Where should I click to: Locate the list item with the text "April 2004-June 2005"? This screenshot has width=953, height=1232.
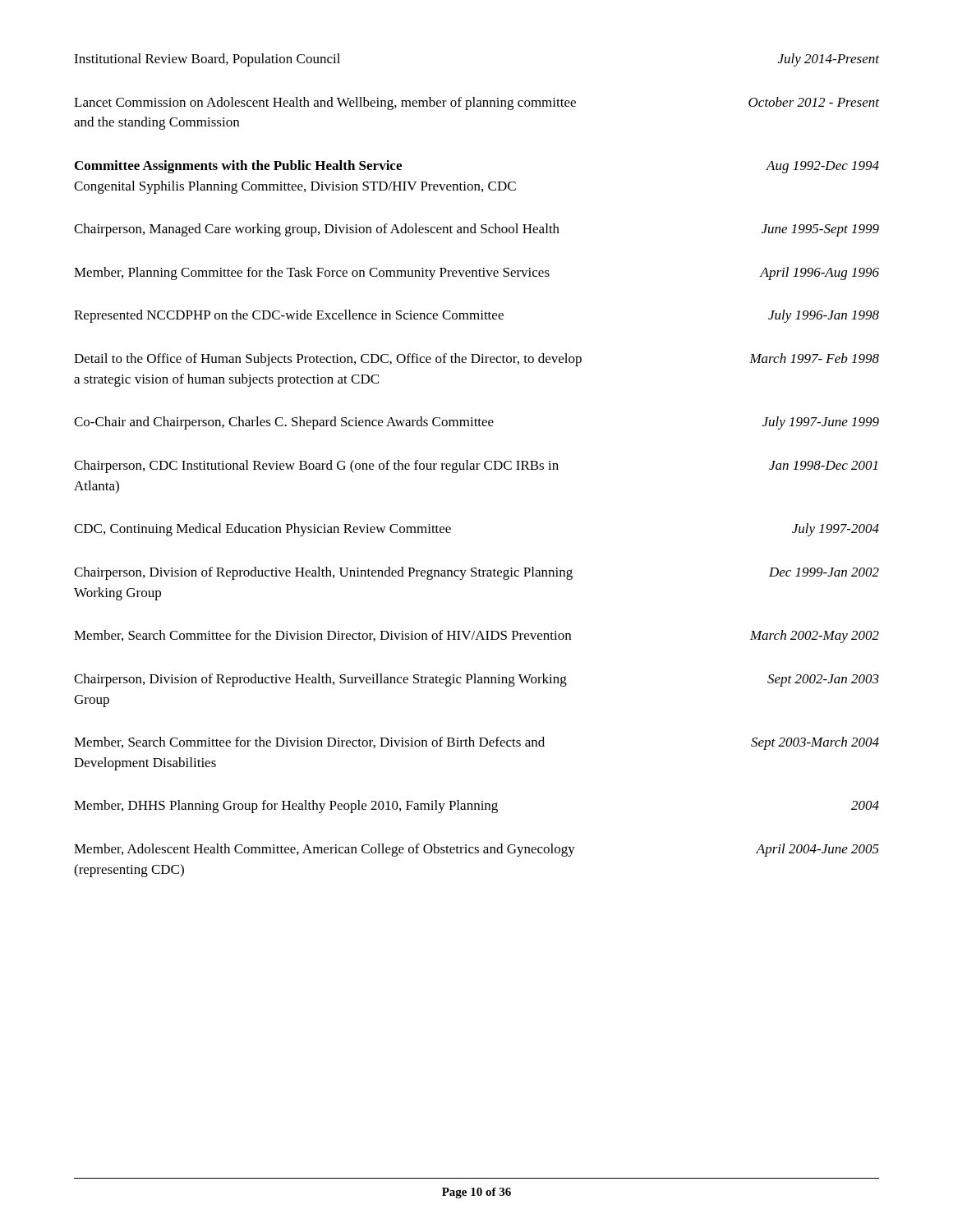coord(818,849)
